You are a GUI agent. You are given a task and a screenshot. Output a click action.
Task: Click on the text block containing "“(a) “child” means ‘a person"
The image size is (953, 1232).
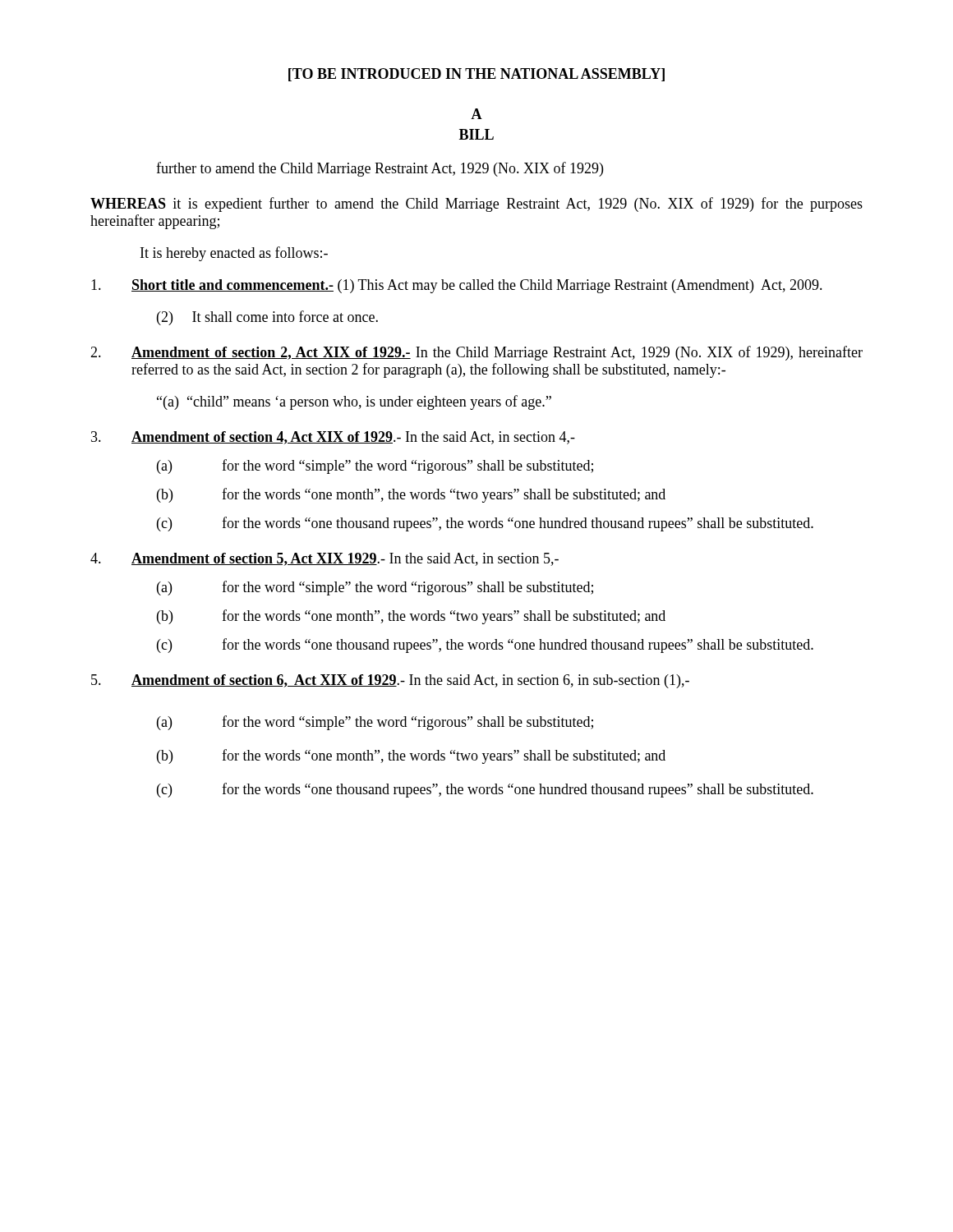(354, 402)
